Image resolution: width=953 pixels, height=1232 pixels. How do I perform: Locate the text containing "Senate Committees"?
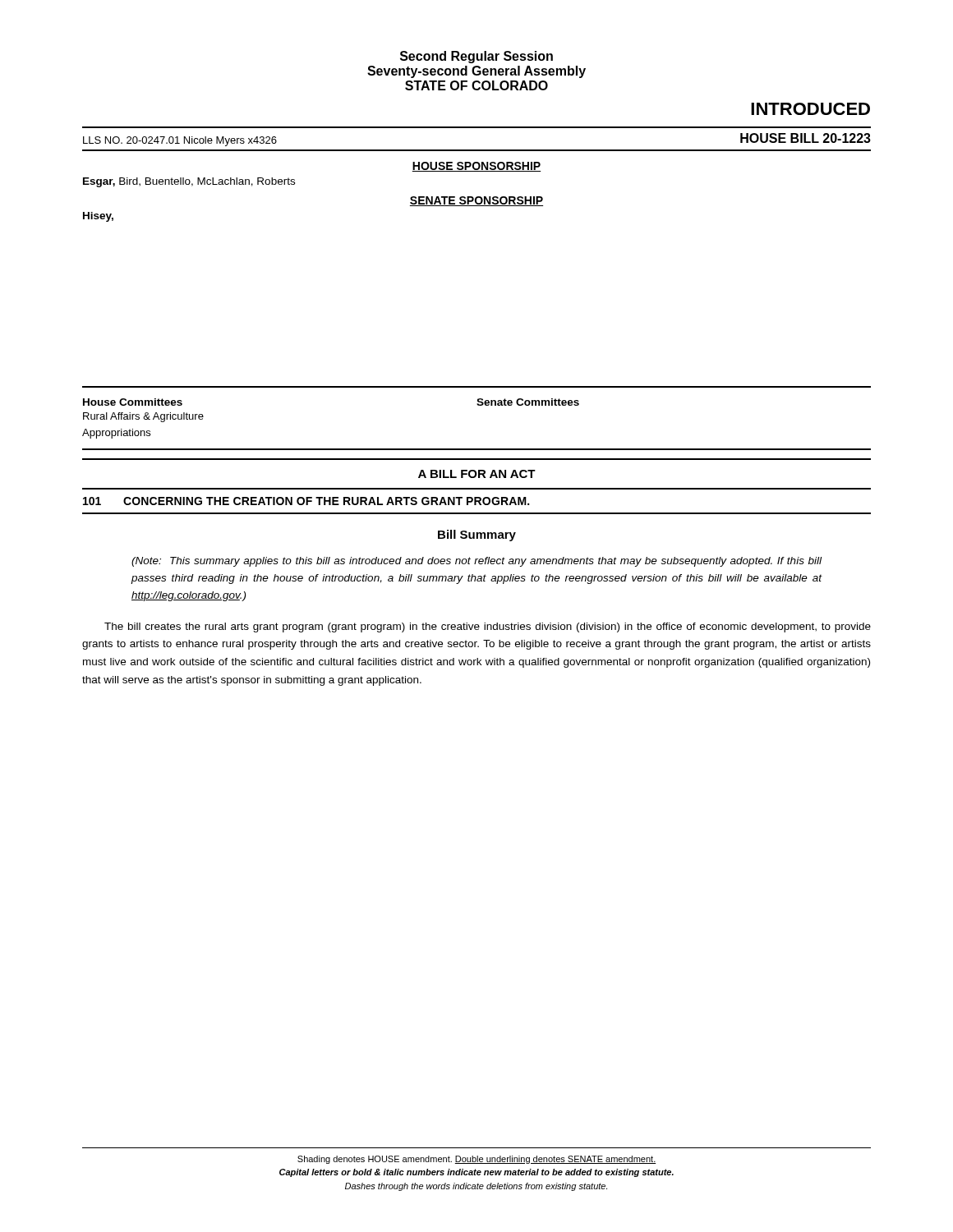pos(528,402)
